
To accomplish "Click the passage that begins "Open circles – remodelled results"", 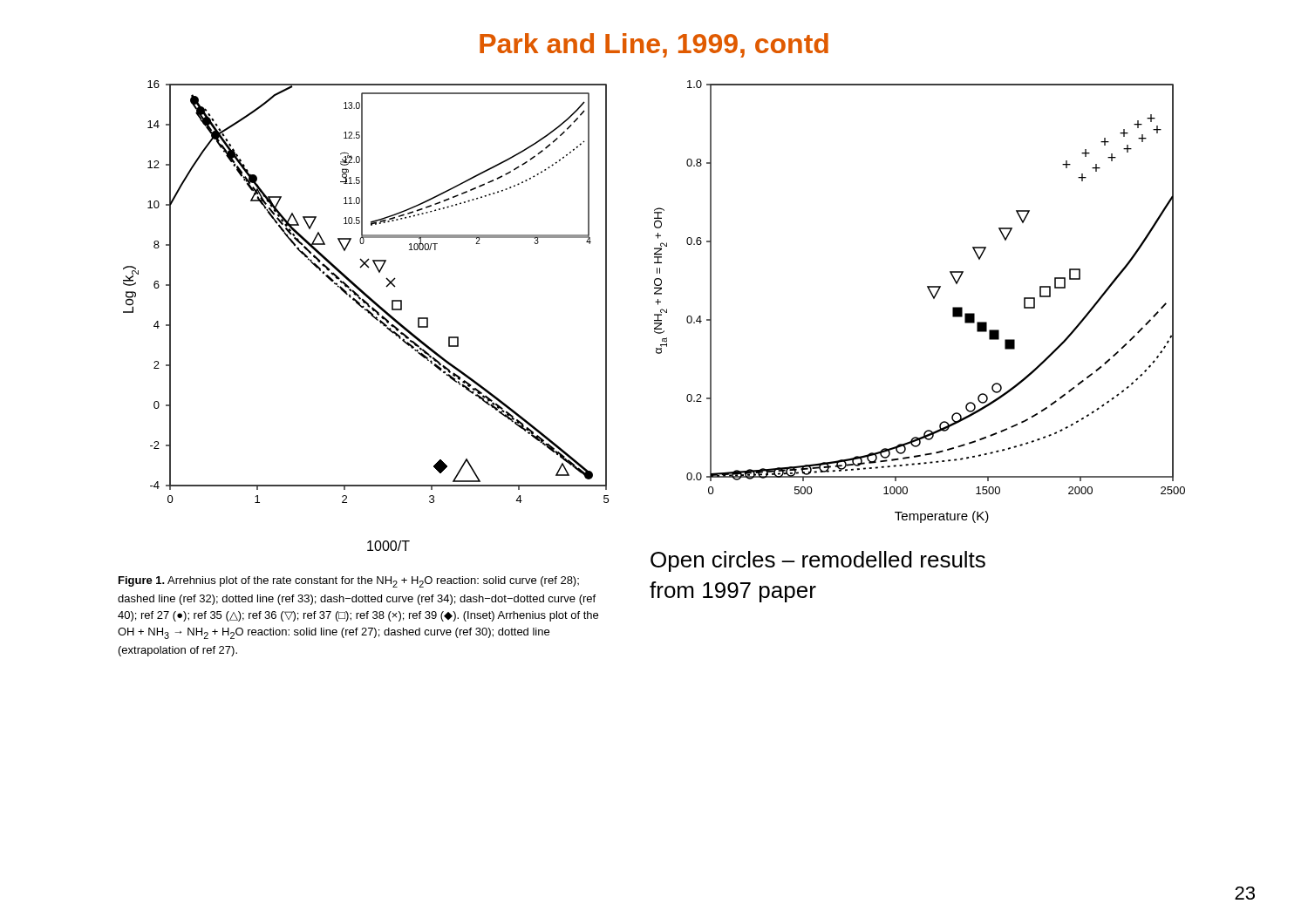I will (x=818, y=575).
